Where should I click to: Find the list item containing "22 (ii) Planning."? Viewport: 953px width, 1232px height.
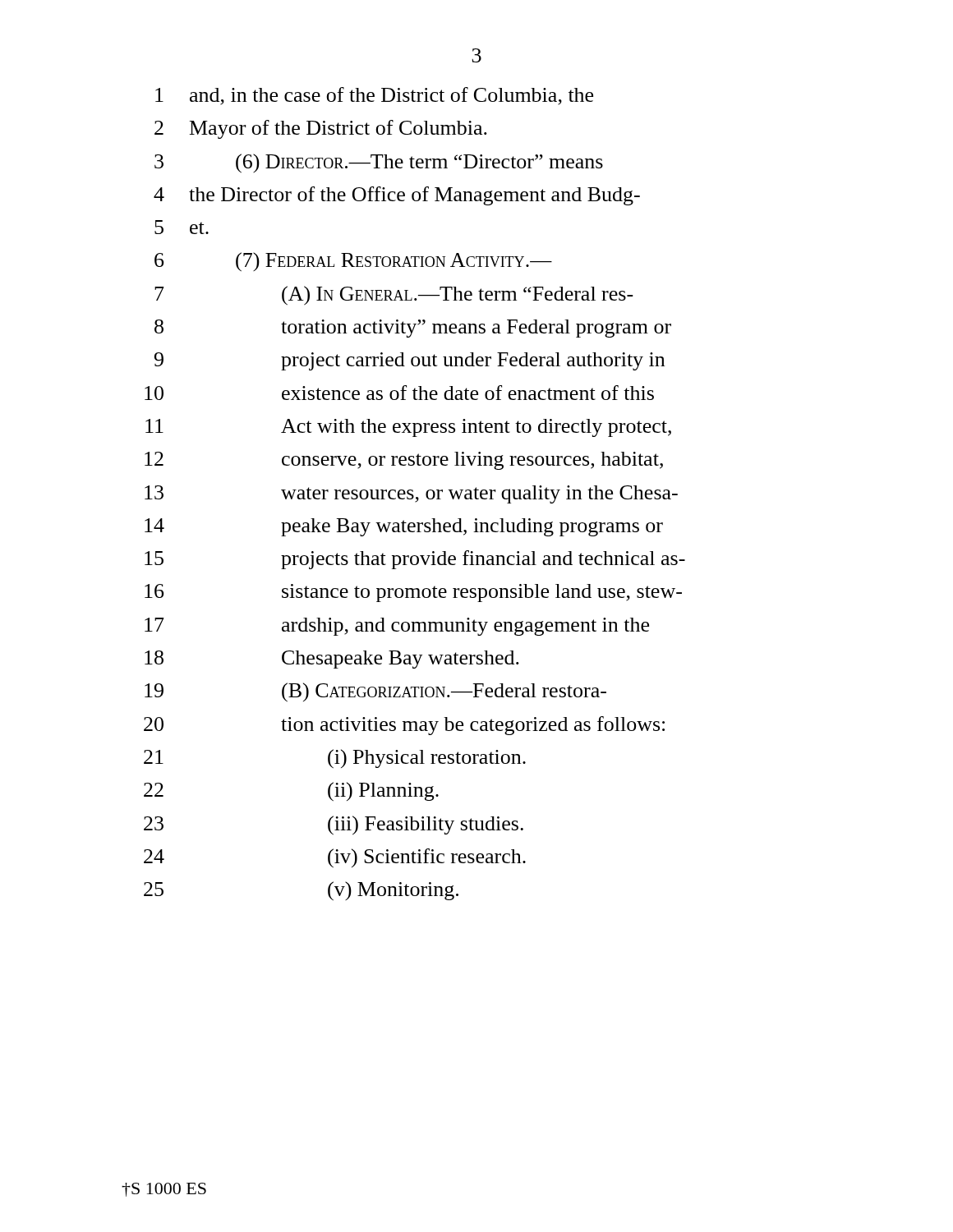tap(148, 791)
